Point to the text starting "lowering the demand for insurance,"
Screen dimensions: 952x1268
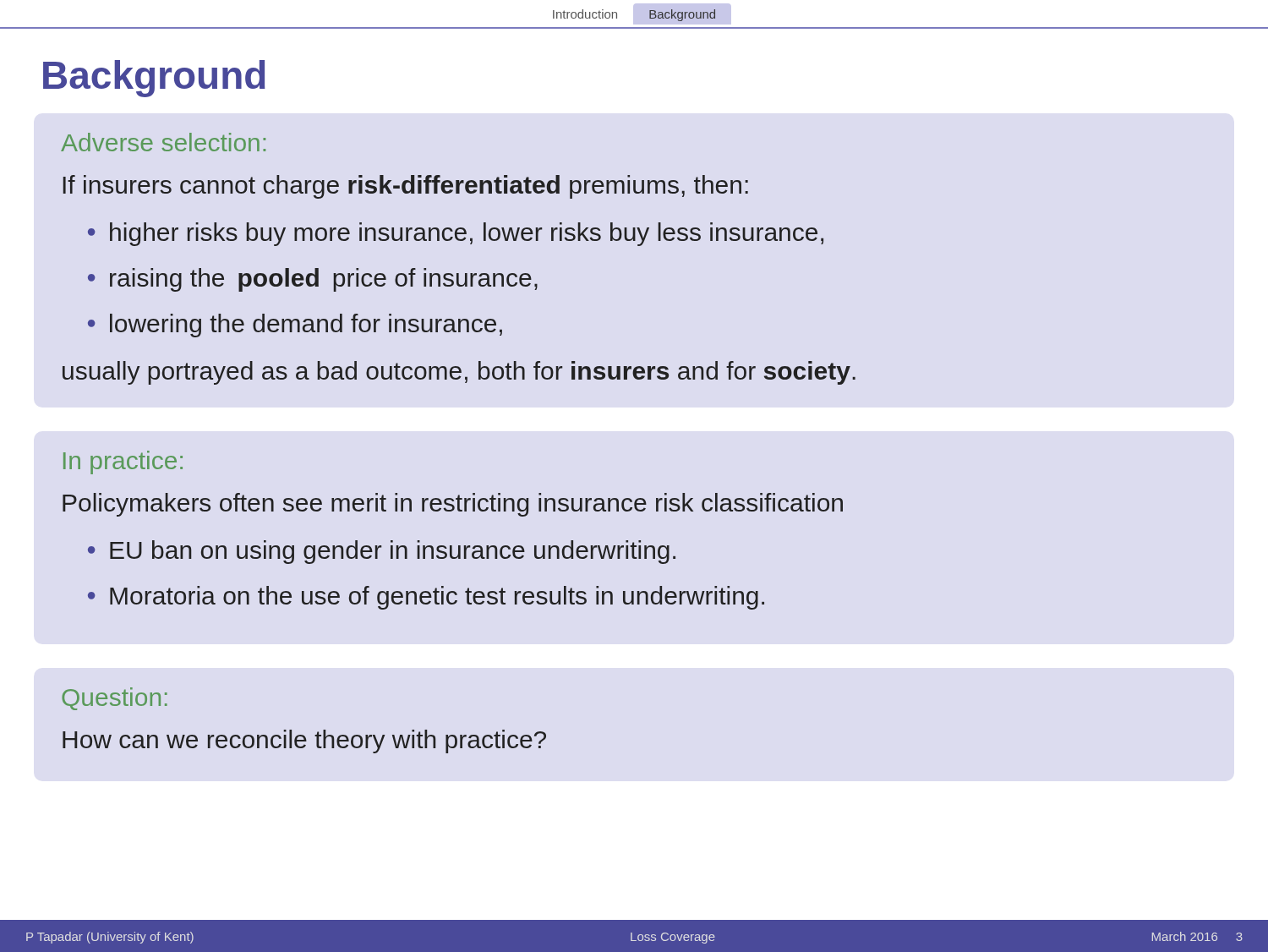(306, 323)
